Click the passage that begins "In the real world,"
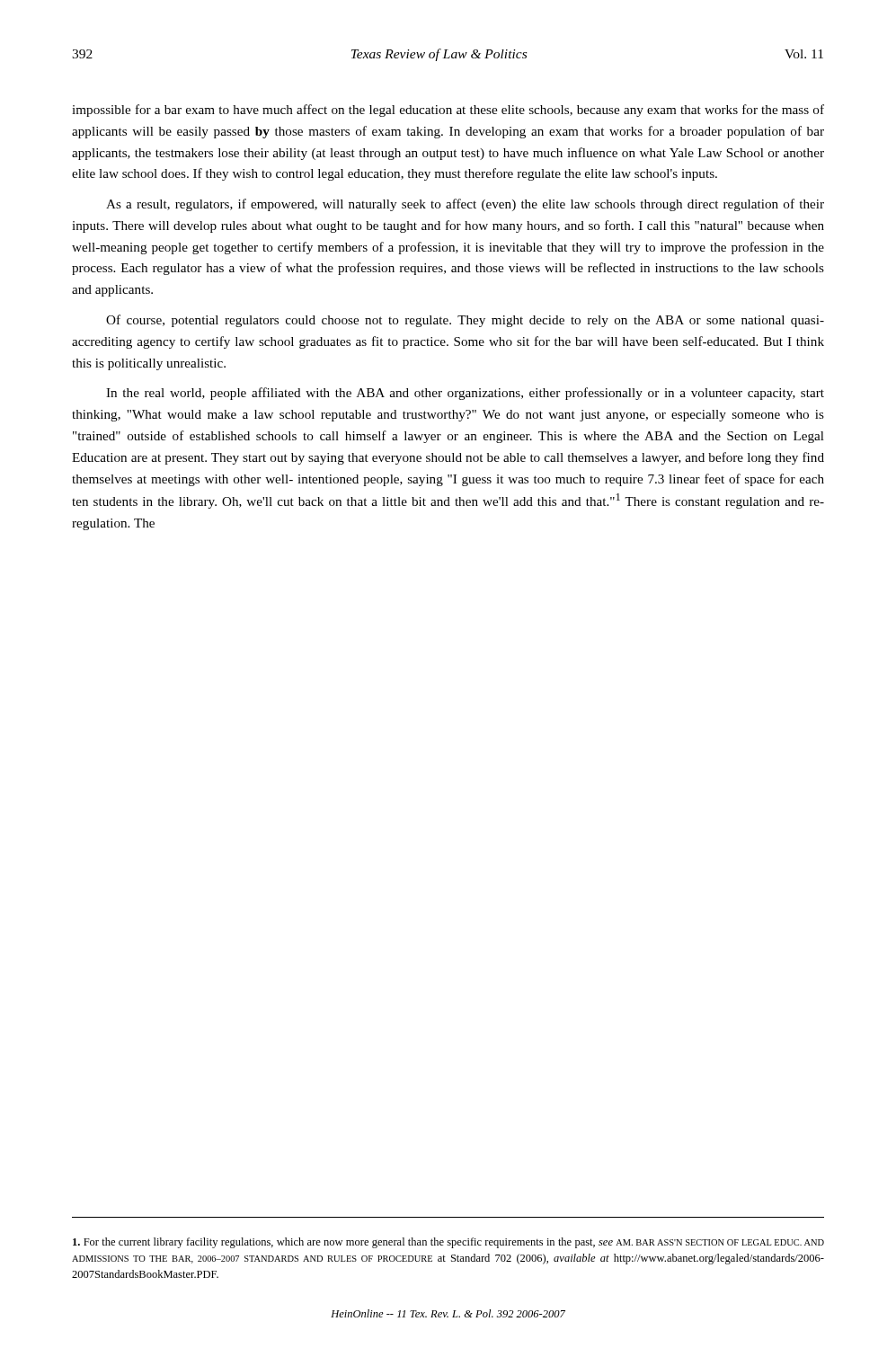The width and height of the screenshot is (896, 1348). click(448, 458)
